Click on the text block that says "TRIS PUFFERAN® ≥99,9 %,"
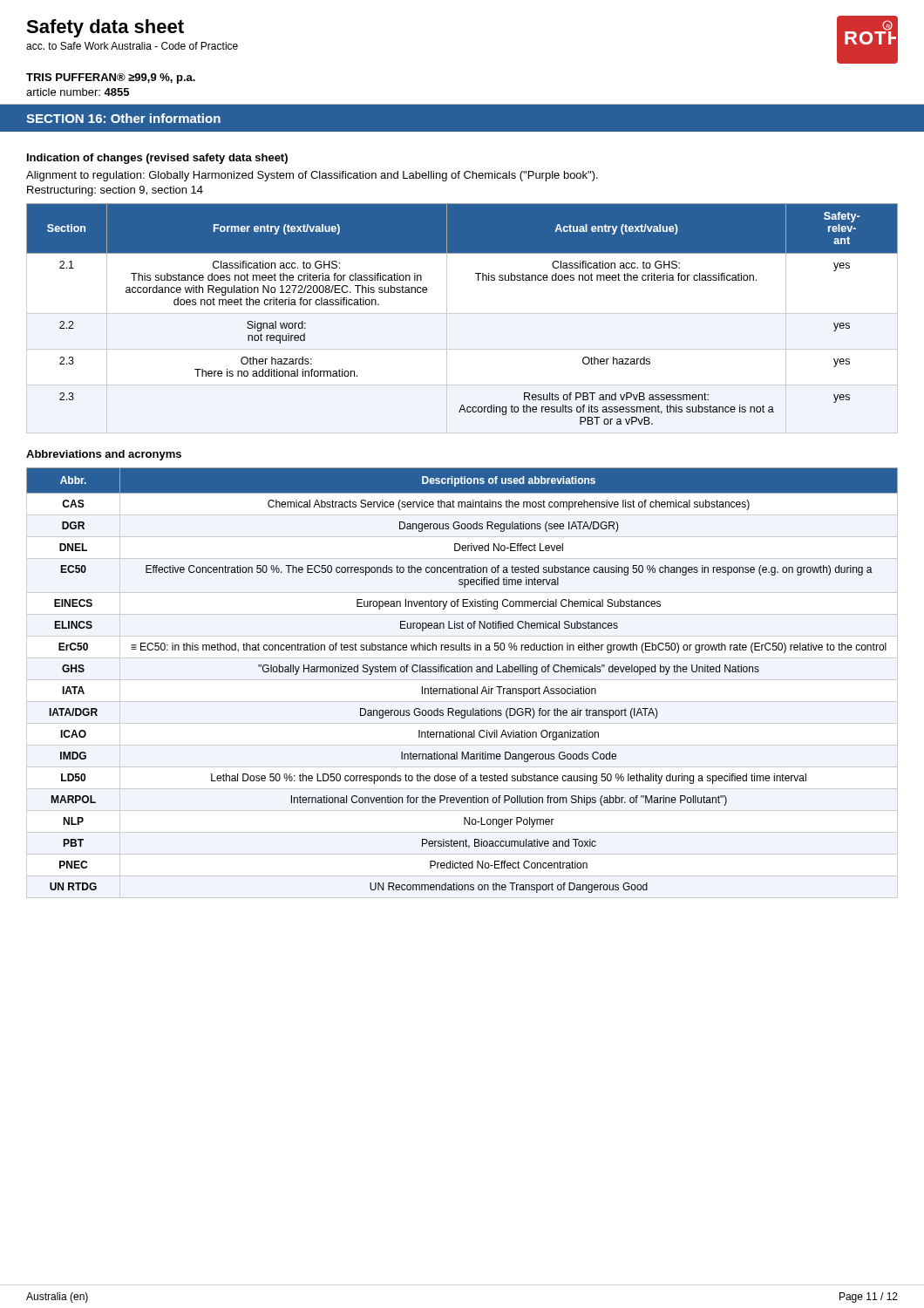 click(111, 77)
